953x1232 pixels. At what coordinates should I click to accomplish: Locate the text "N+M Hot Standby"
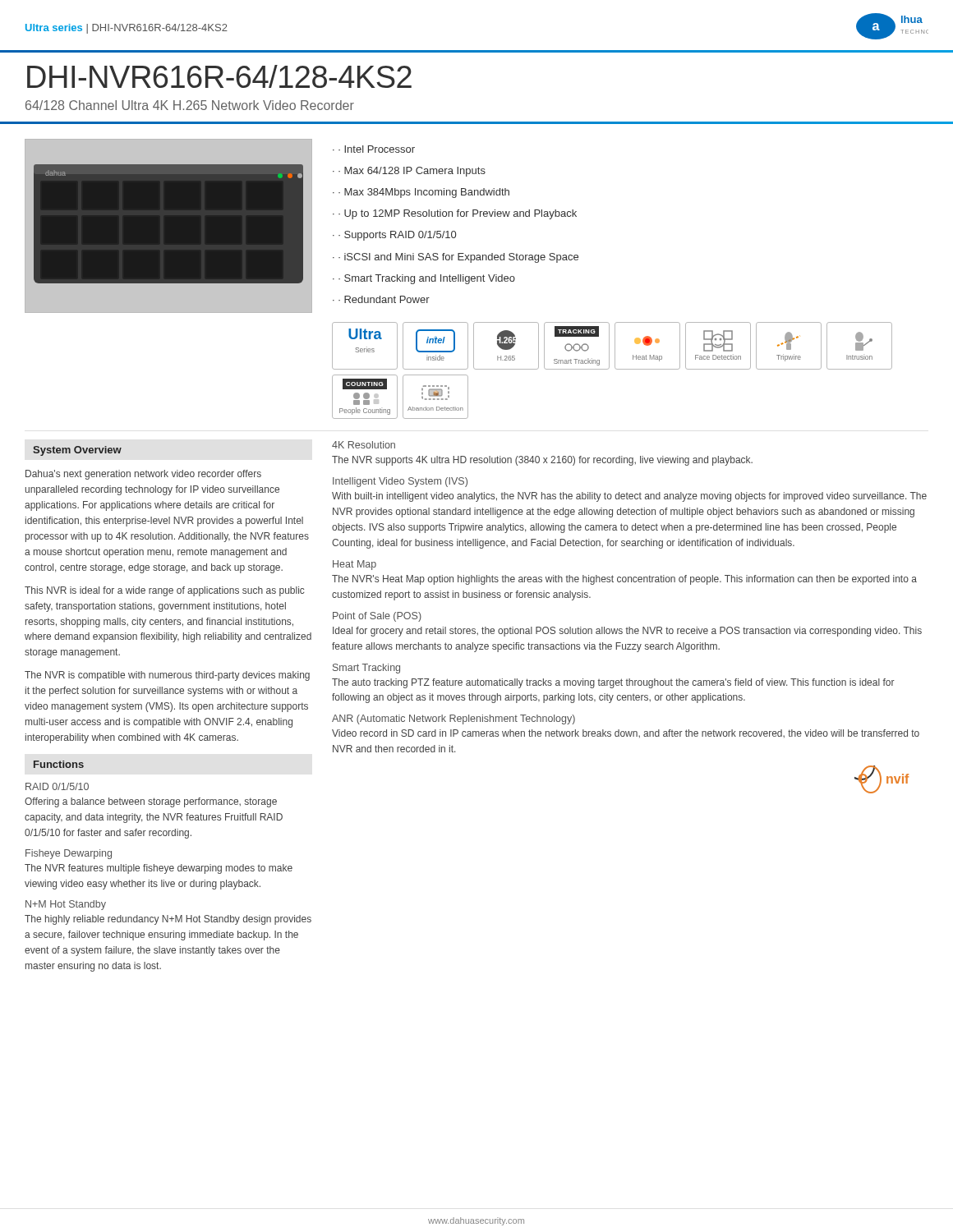coord(65,904)
